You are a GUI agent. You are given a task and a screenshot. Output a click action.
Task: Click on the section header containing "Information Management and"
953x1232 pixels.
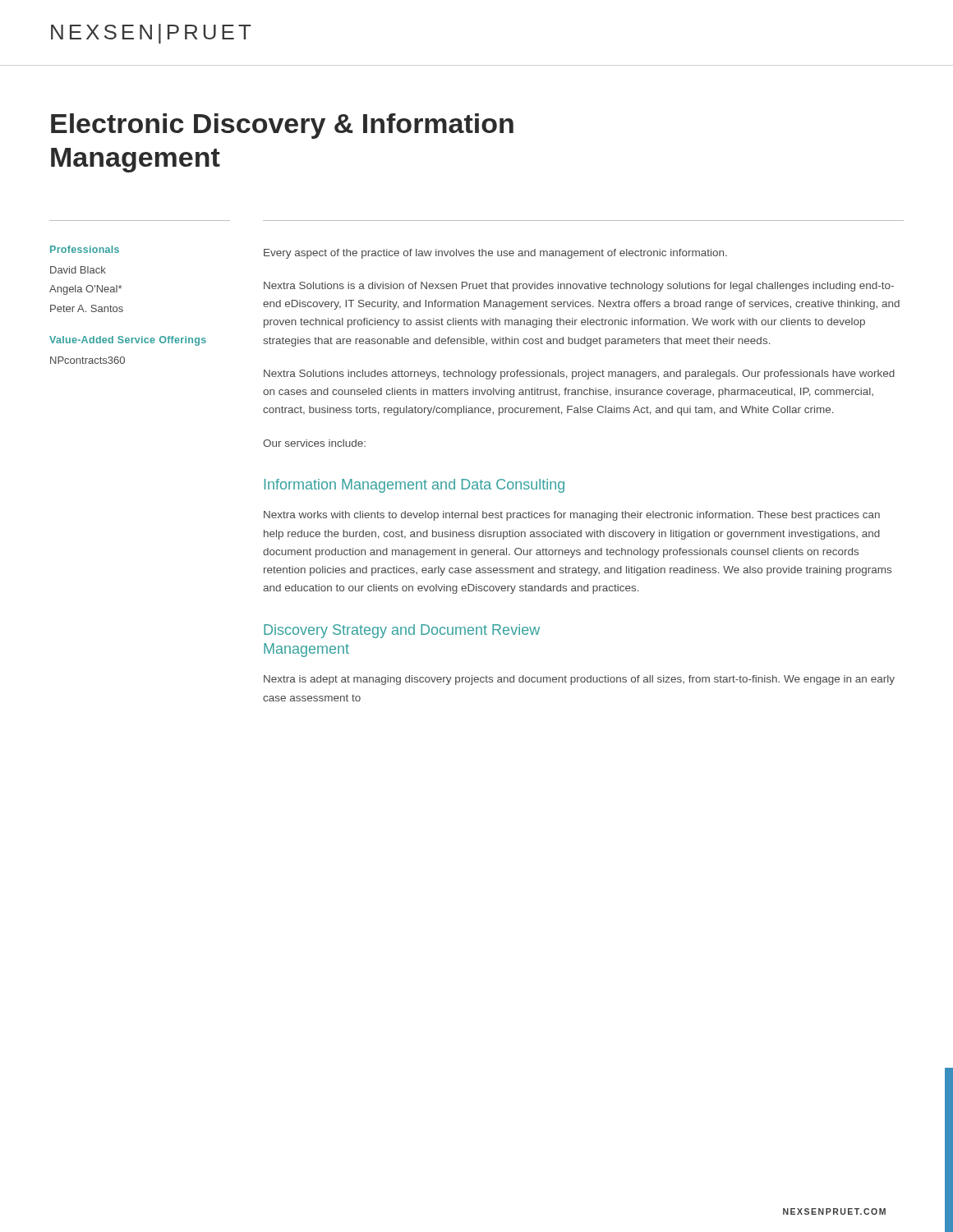point(414,485)
